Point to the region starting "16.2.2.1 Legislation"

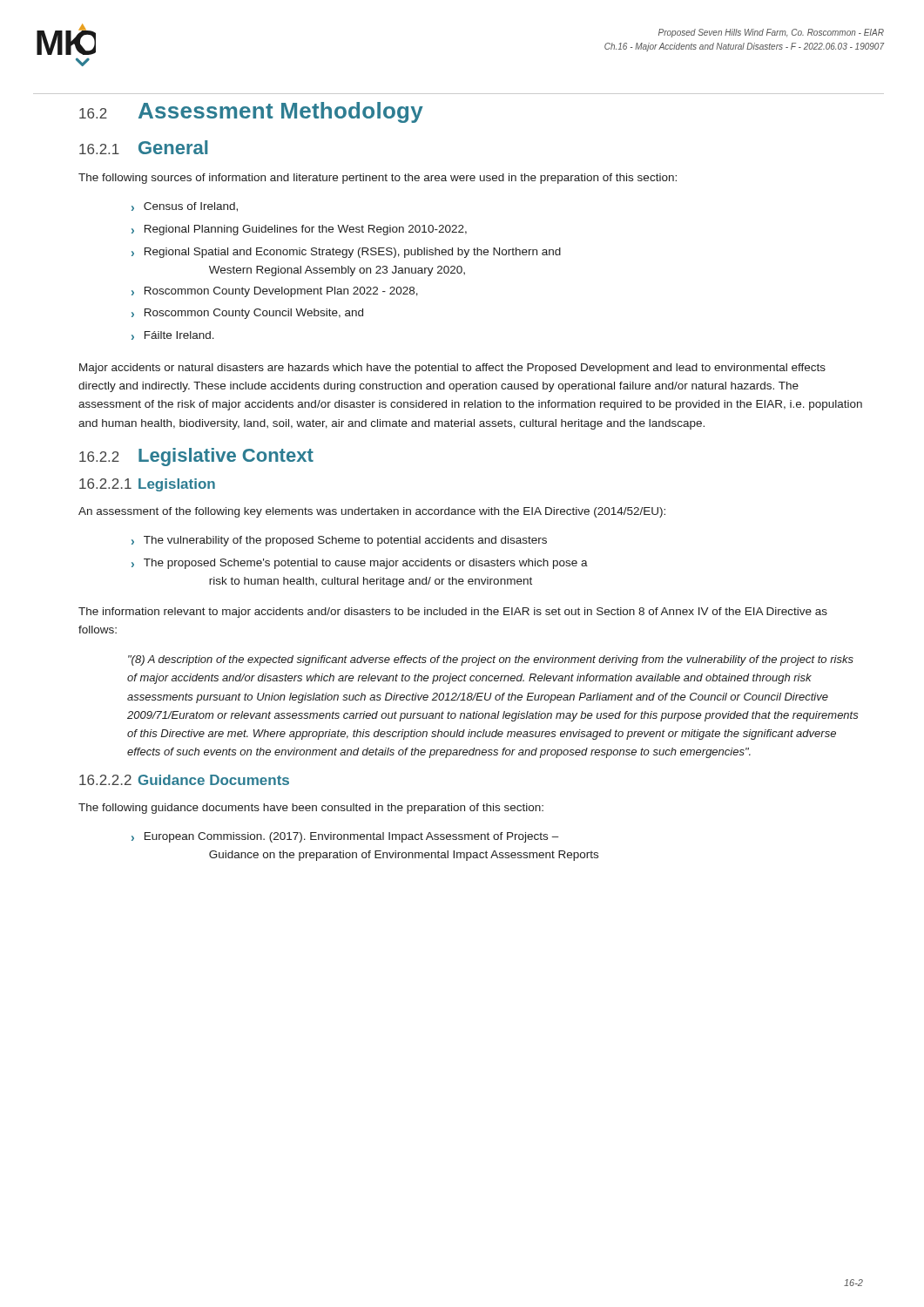pyautogui.click(x=147, y=484)
